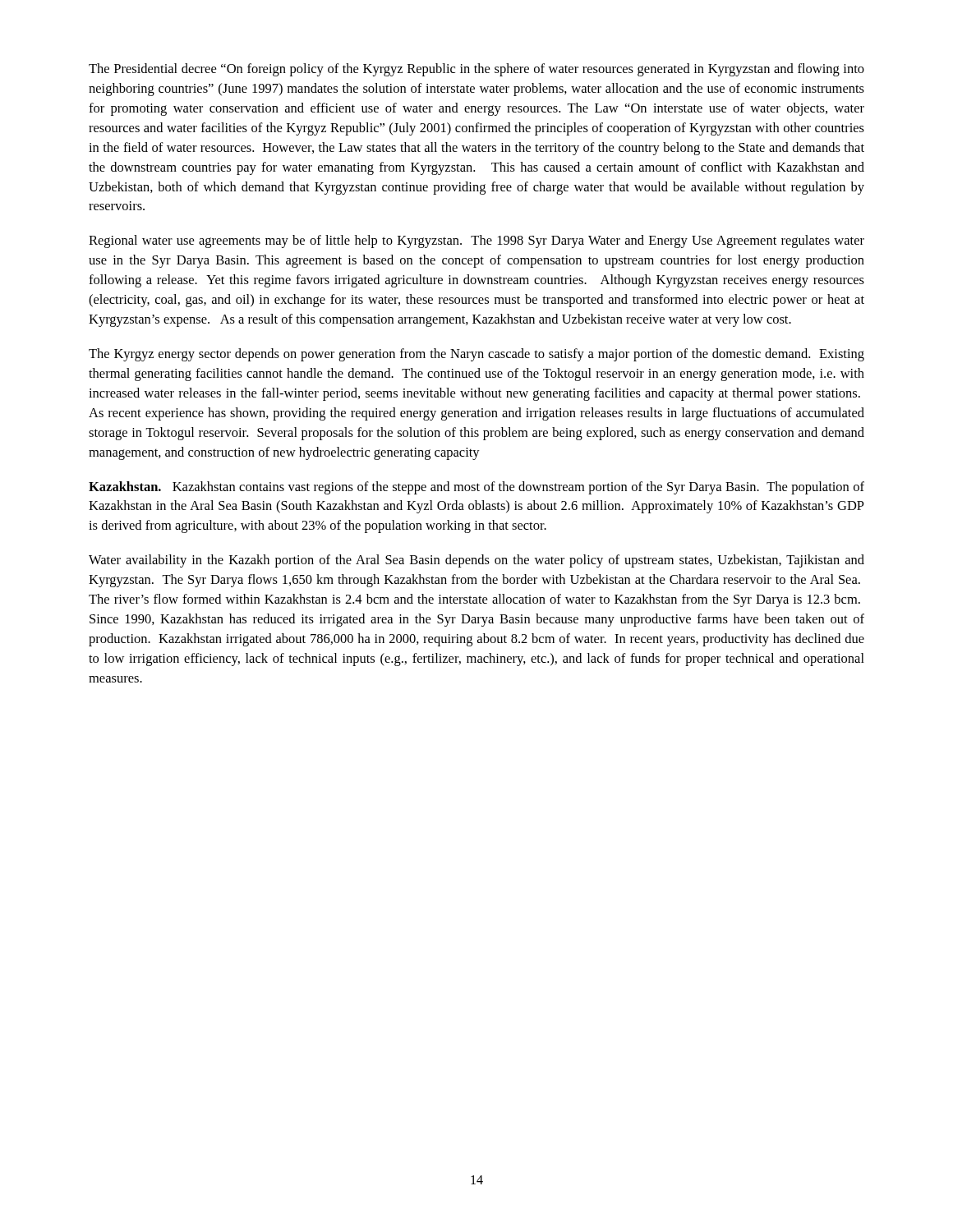Image resolution: width=953 pixels, height=1232 pixels.
Task: Find the block starting "Kazakhstan. Kazakhstan contains vast"
Action: [476, 506]
